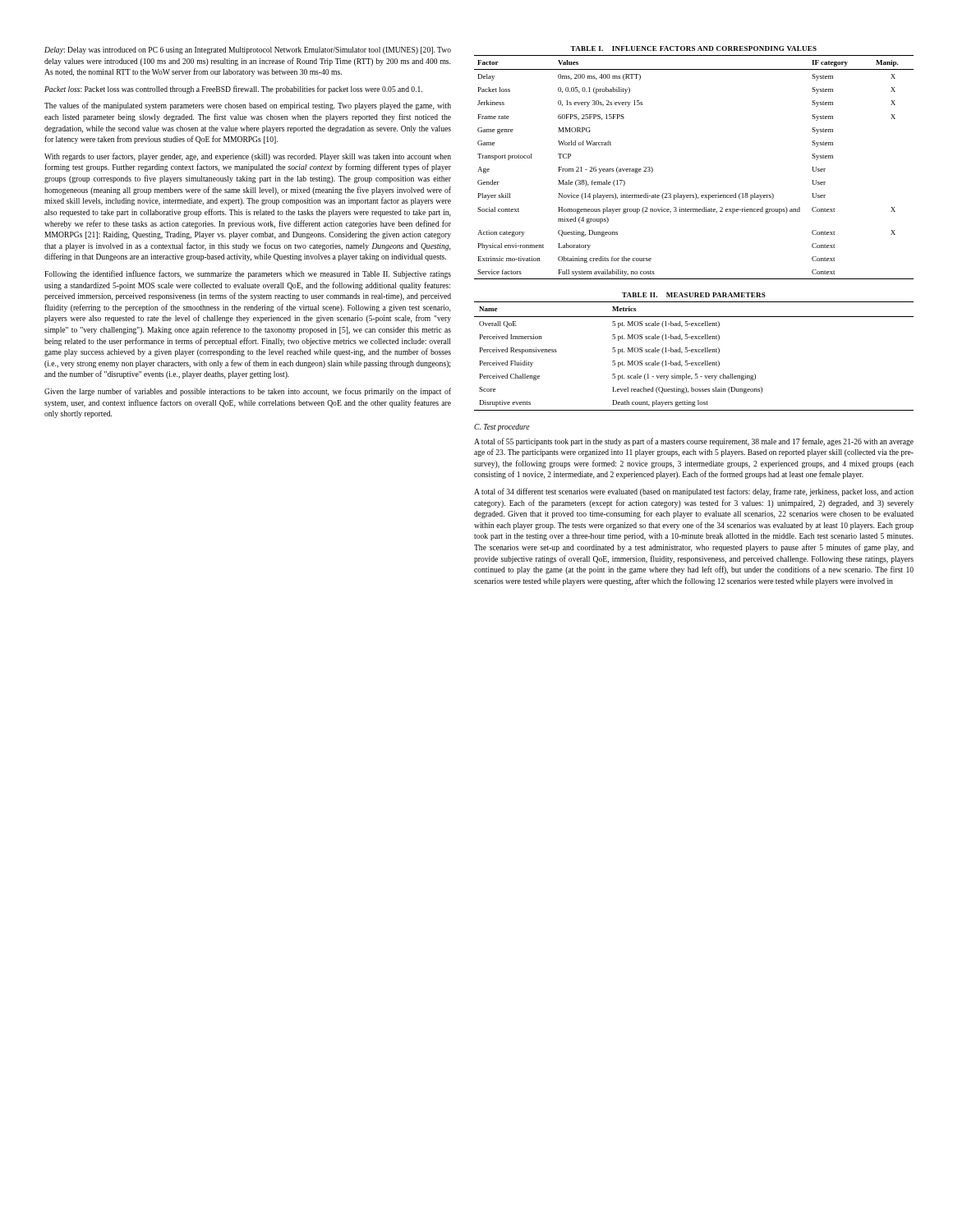This screenshot has width=953, height=1232.
Task: Find the text block with the text "With regards to user factors, player"
Action: click(248, 207)
